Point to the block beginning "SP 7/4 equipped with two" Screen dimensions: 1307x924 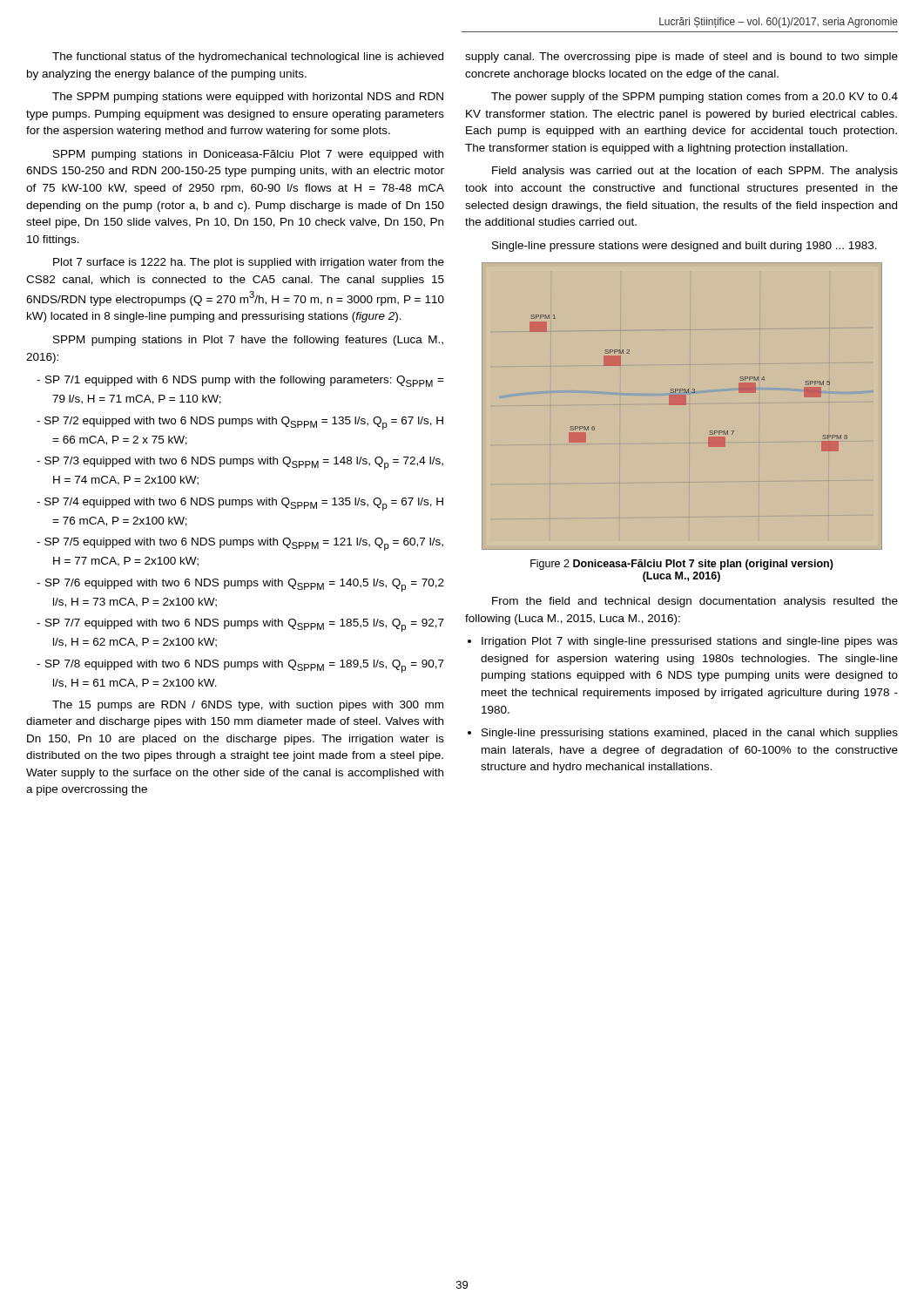click(235, 511)
